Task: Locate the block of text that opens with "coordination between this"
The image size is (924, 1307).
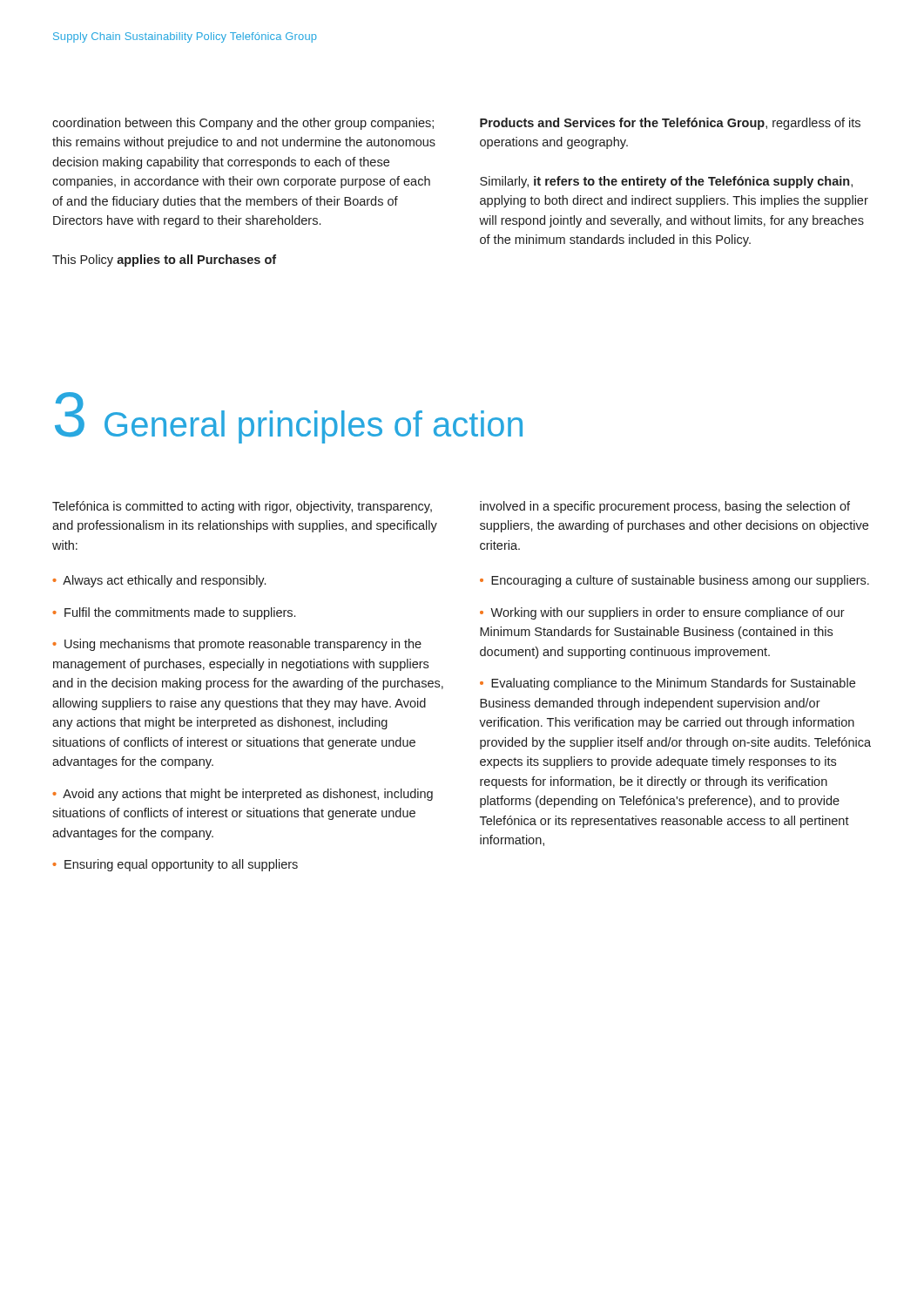Action: click(x=244, y=172)
